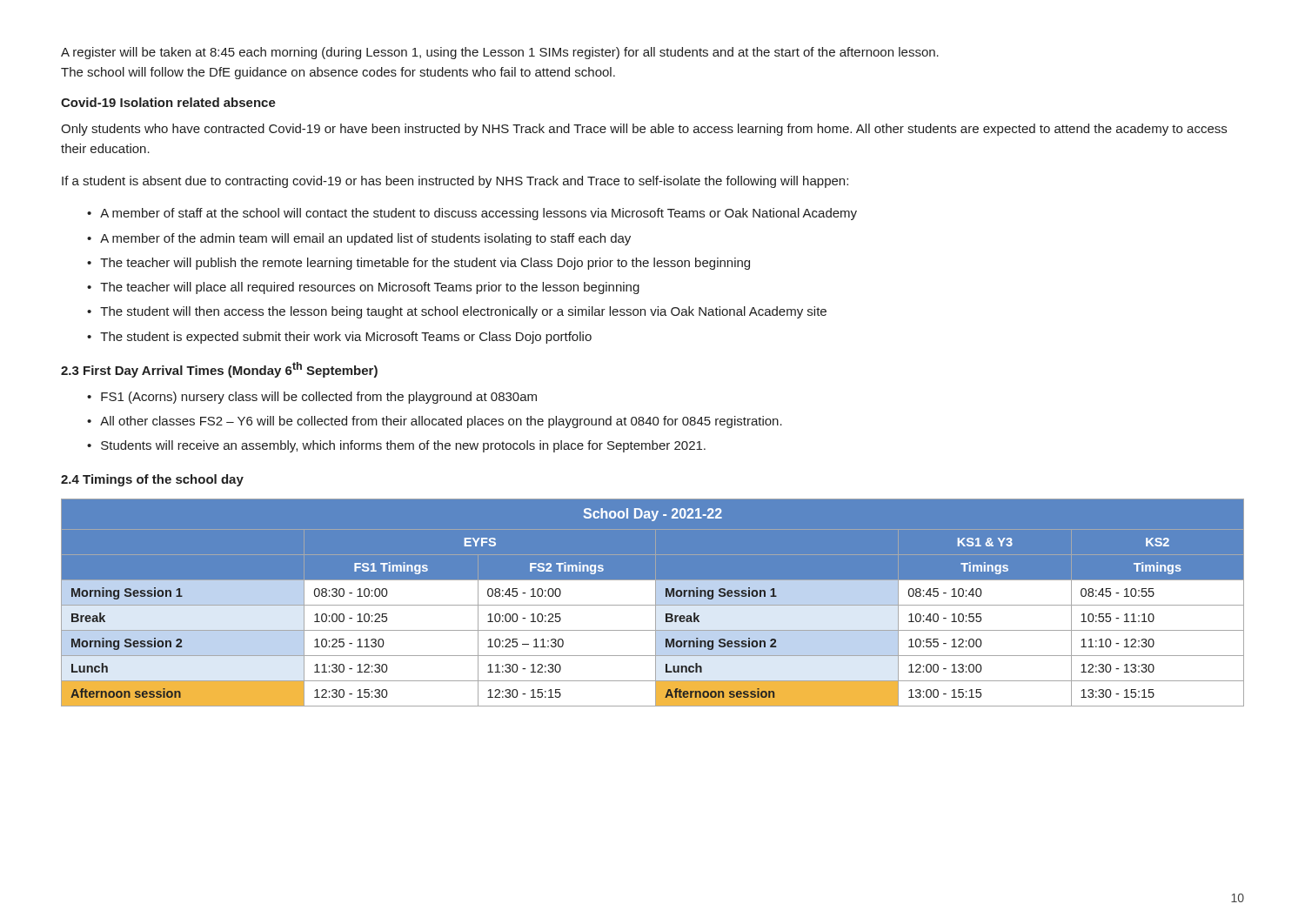This screenshot has width=1305, height=924.
Task: Find the text block containing "A register will be taken at 8:45"
Action: pos(500,62)
